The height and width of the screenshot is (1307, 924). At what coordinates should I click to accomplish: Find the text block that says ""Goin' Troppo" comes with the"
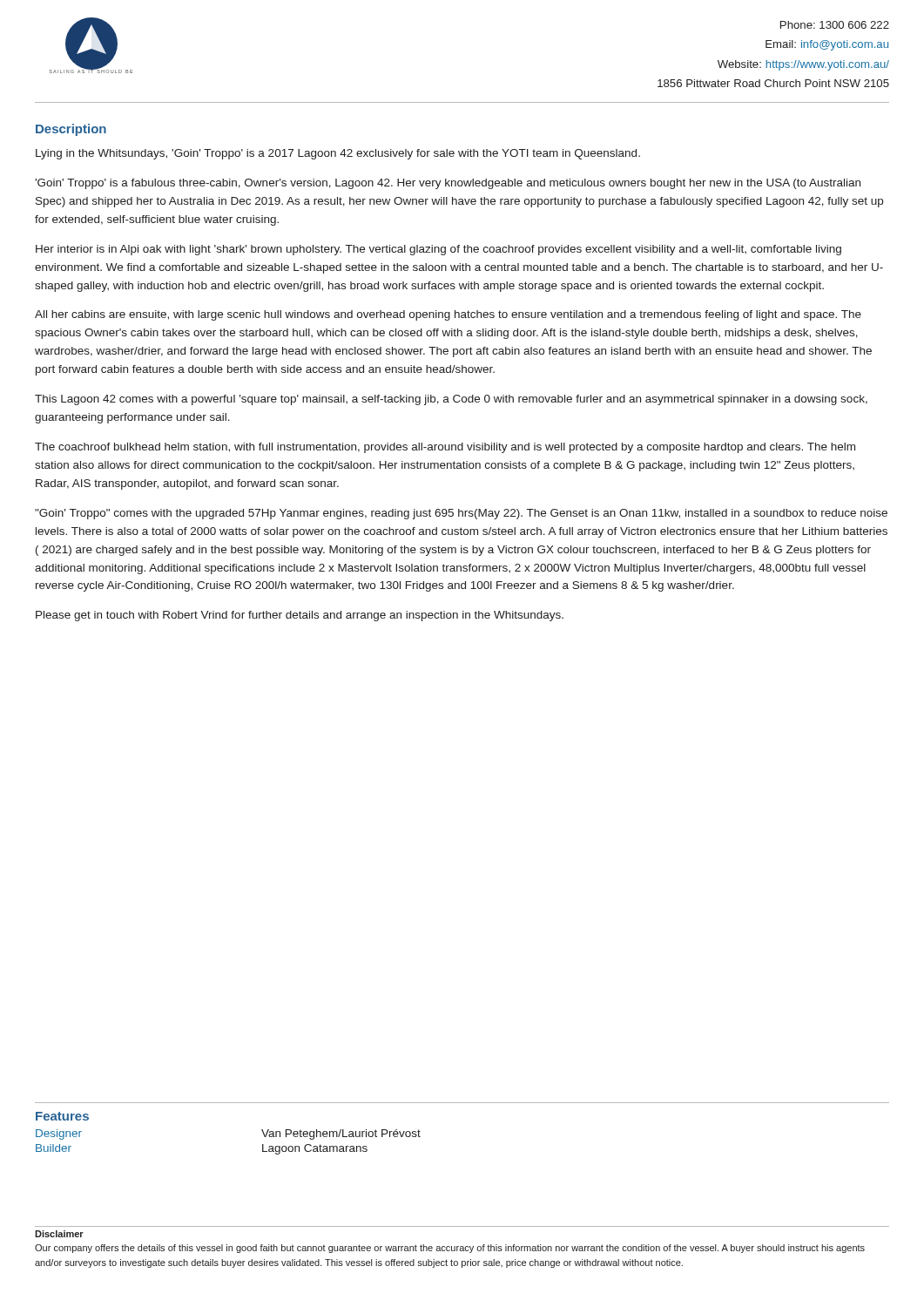pyautogui.click(x=461, y=549)
